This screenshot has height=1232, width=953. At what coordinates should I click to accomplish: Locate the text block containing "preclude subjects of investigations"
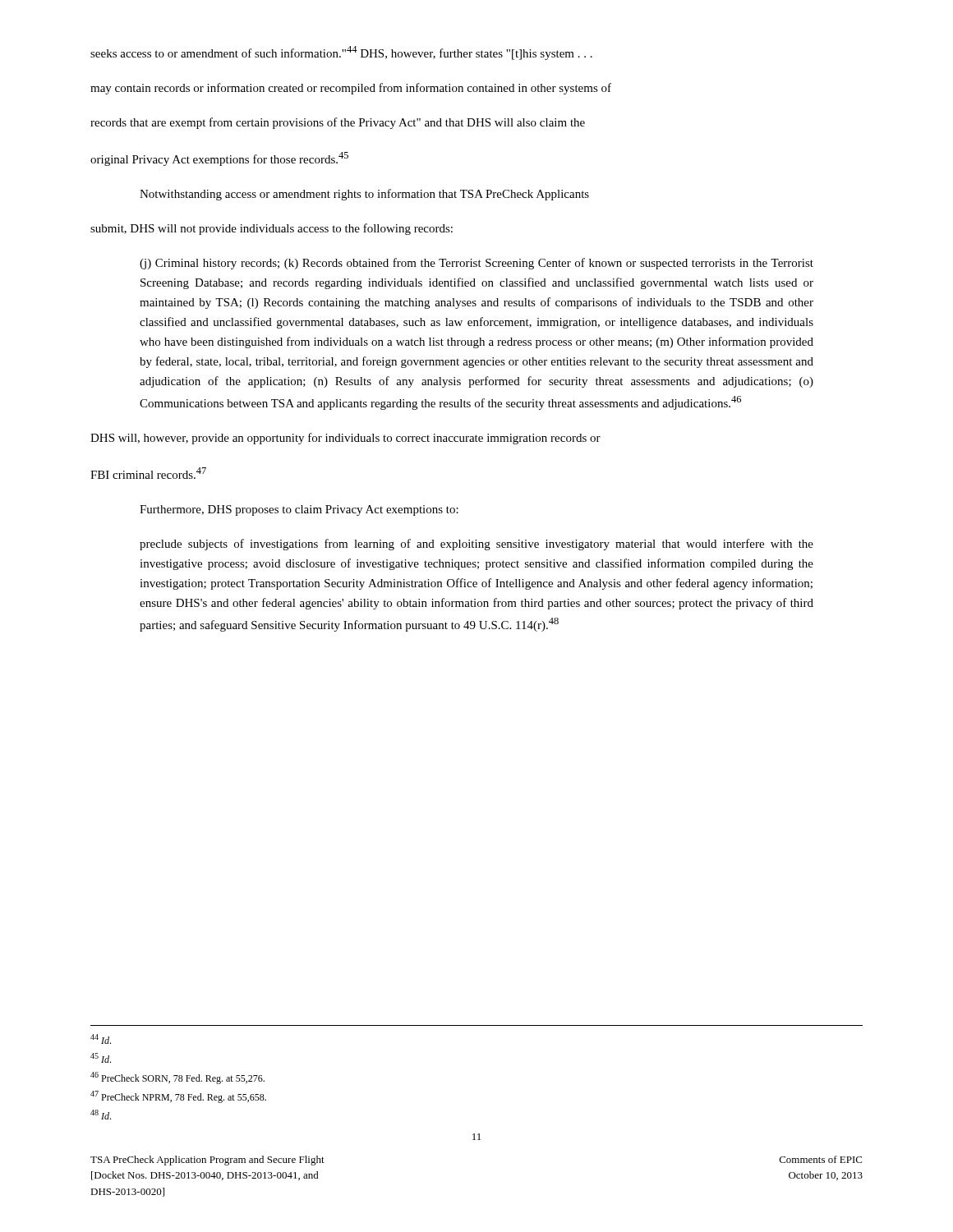476,584
